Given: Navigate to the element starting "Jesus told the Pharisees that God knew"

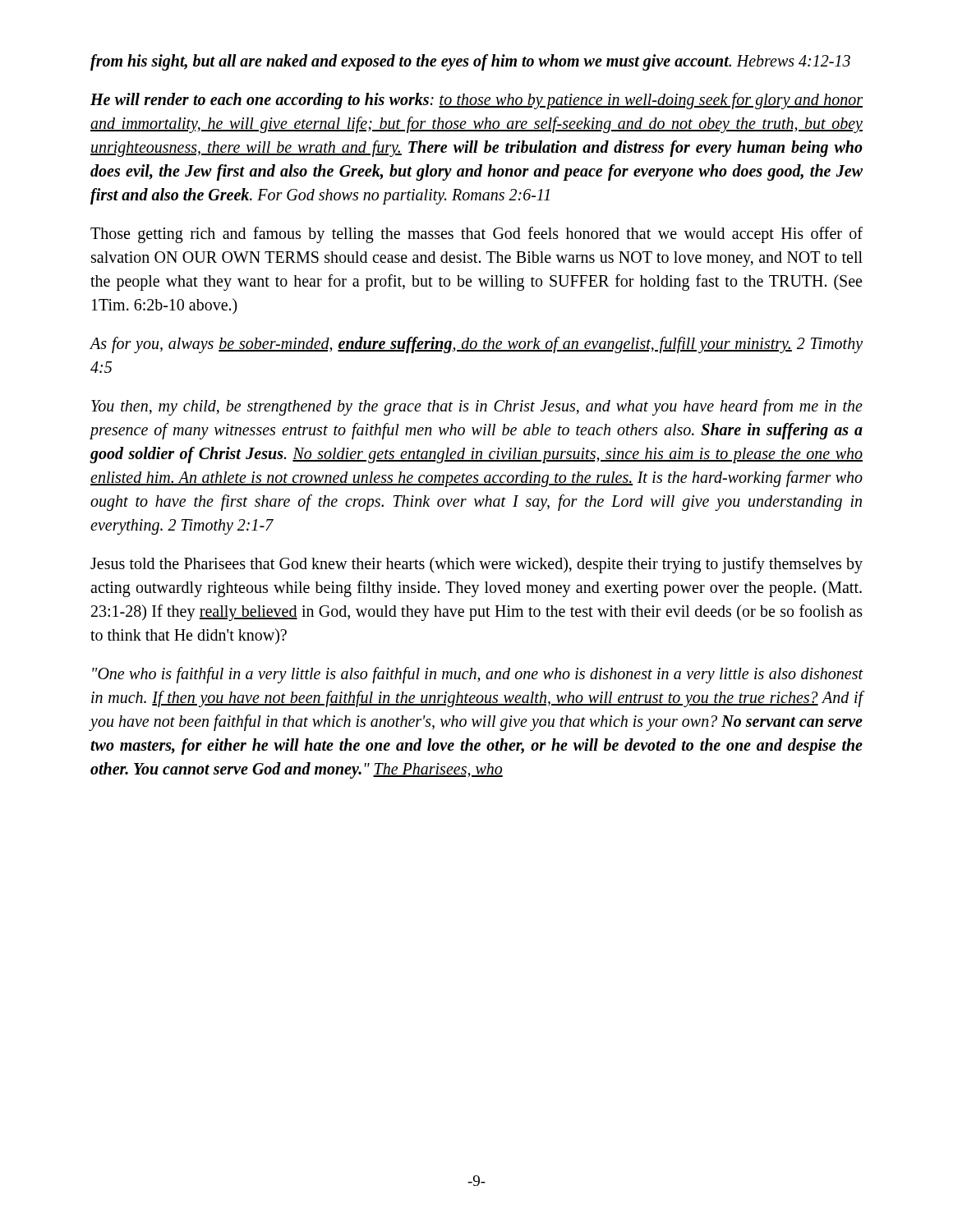Looking at the screenshot, I should click(476, 600).
